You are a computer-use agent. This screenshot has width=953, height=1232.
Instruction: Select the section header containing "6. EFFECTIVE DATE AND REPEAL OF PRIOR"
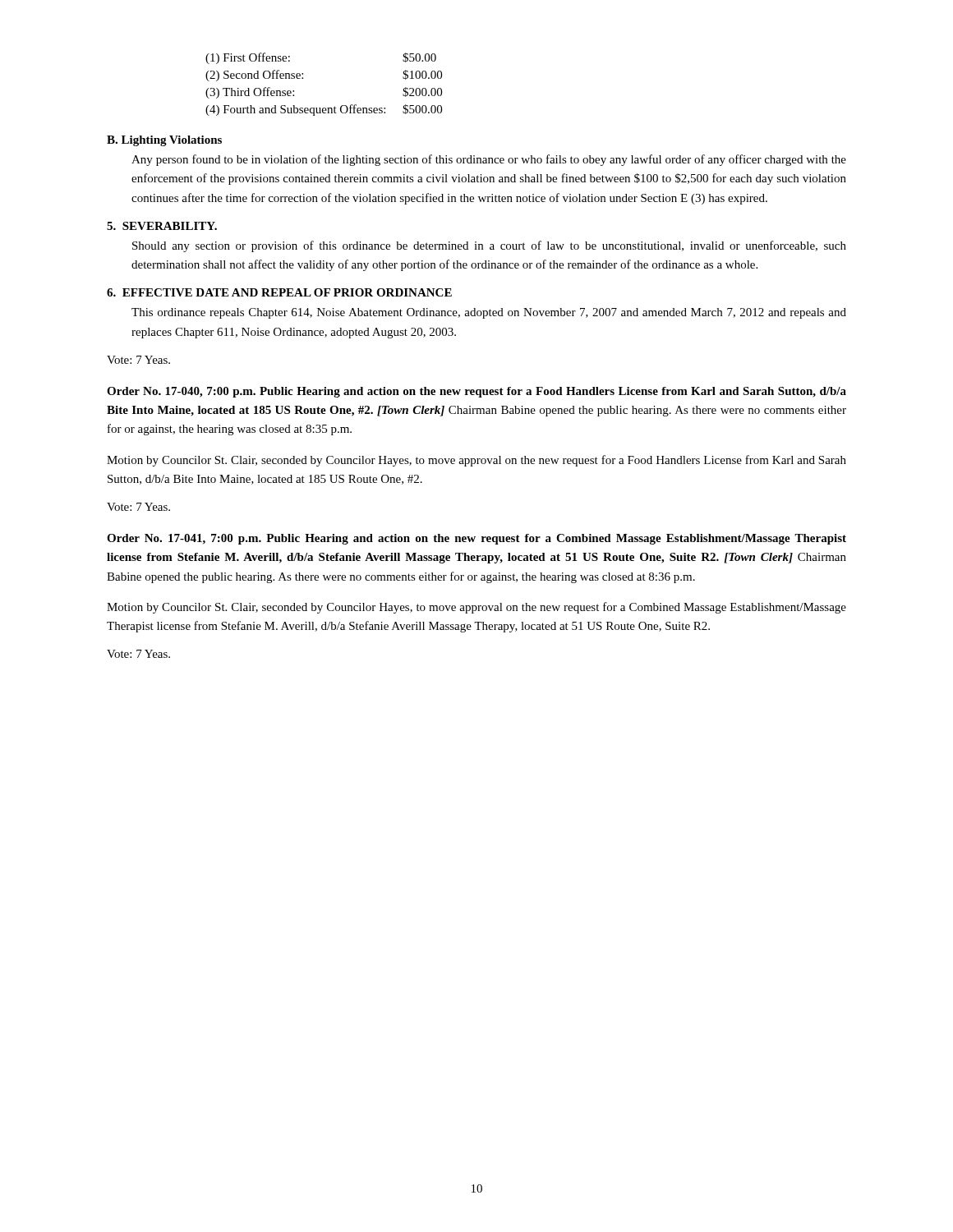280,293
